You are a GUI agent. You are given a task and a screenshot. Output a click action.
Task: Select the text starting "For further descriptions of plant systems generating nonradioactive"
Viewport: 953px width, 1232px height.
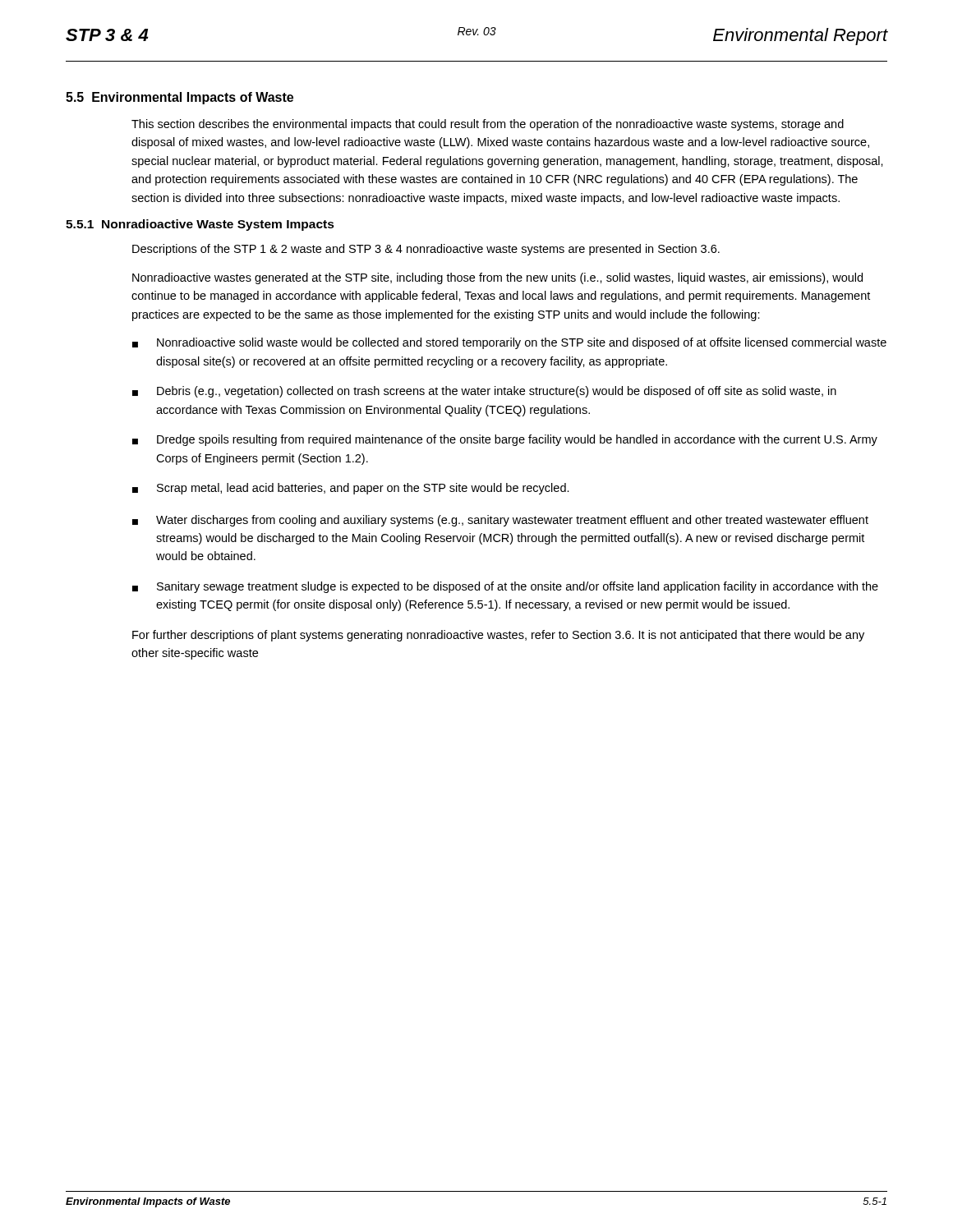pyautogui.click(x=498, y=644)
